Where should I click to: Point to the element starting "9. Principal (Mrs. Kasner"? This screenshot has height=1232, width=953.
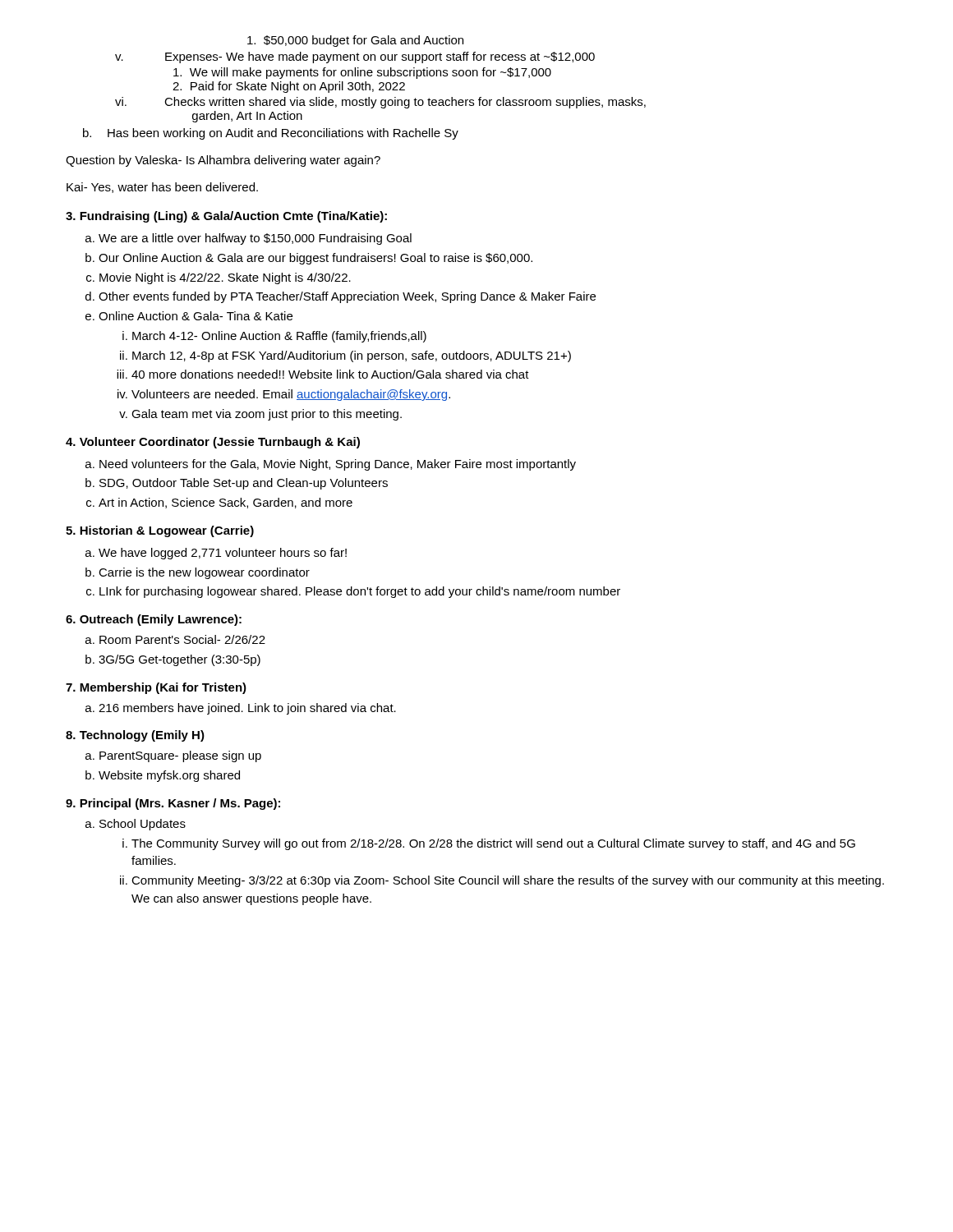pyautogui.click(x=174, y=803)
